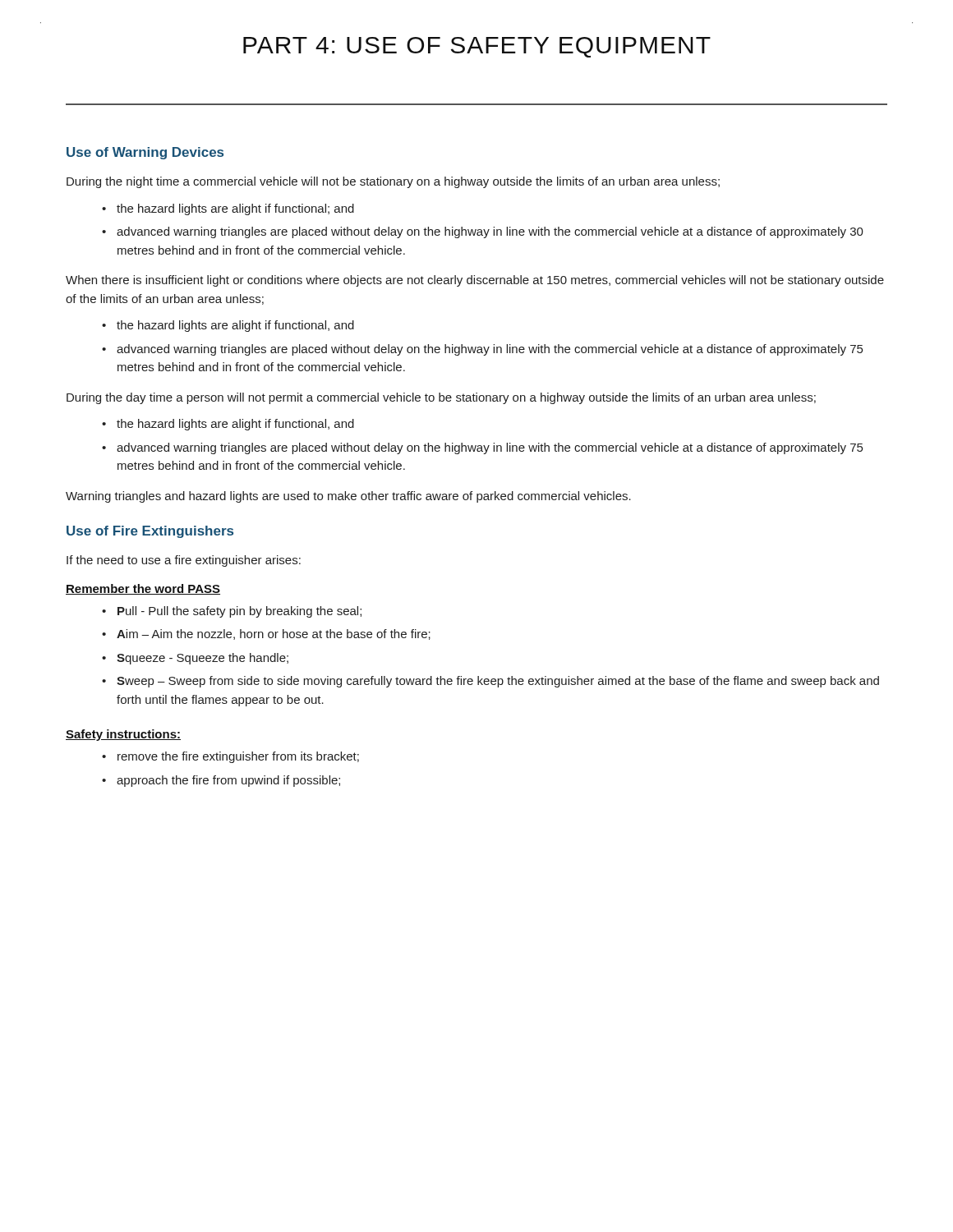Viewport: 953px width, 1232px height.
Task: Locate the text block starting "Aim – Aim the"
Action: pos(274,634)
